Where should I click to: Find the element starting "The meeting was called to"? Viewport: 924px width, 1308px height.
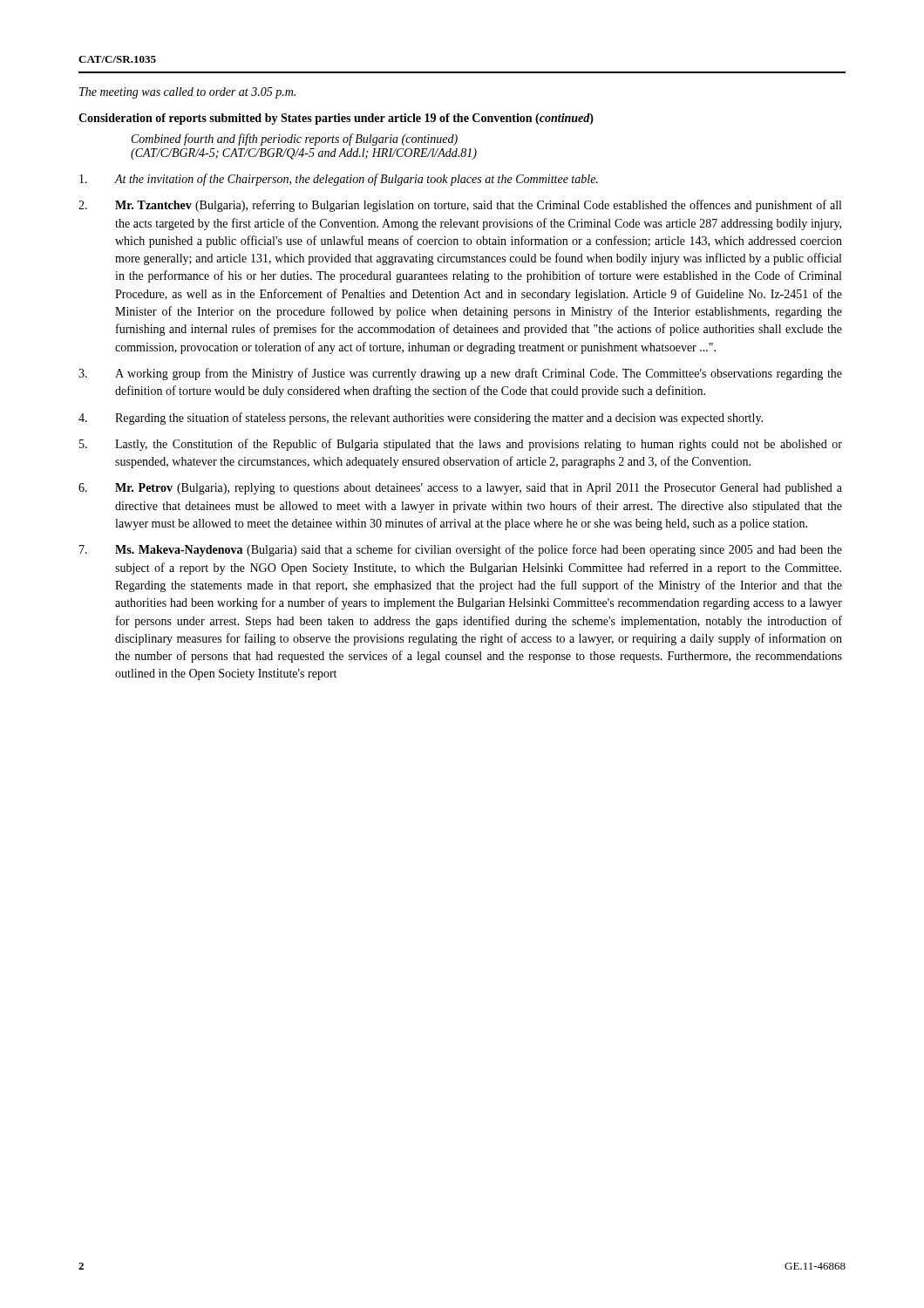click(188, 92)
